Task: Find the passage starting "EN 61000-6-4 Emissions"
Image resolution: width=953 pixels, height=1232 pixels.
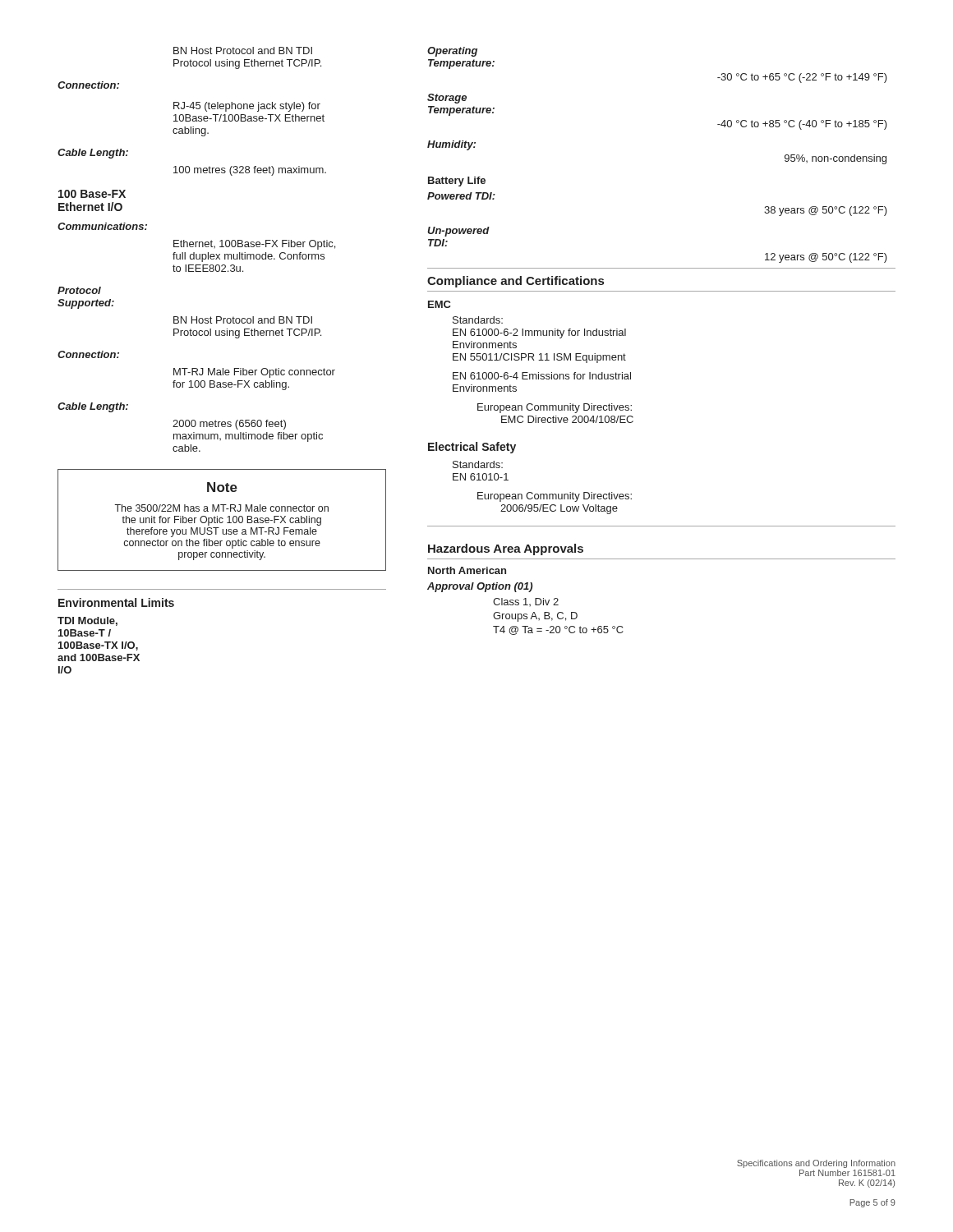Action: pos(542,382)
